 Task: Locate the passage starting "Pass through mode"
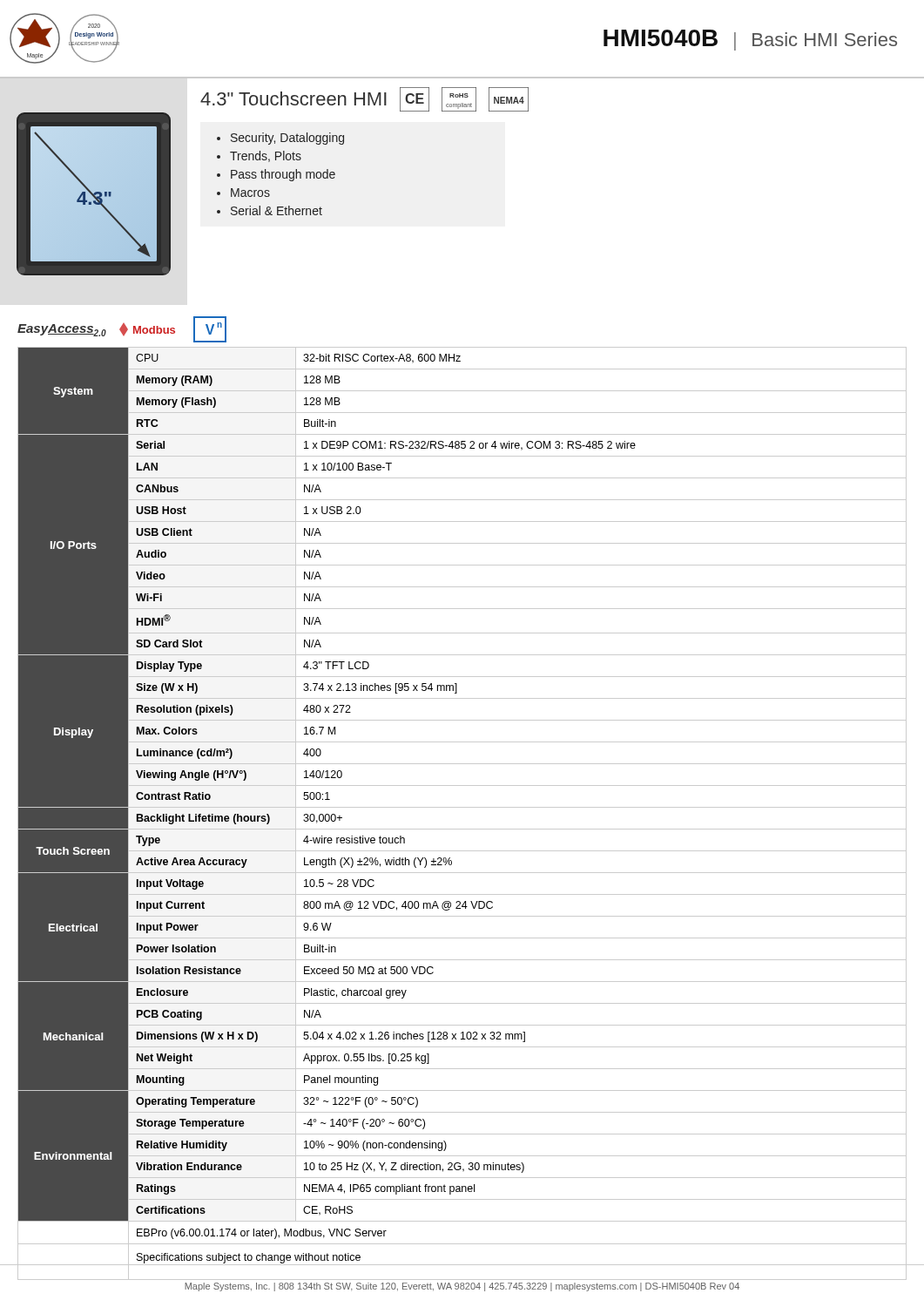pos(283,174)
